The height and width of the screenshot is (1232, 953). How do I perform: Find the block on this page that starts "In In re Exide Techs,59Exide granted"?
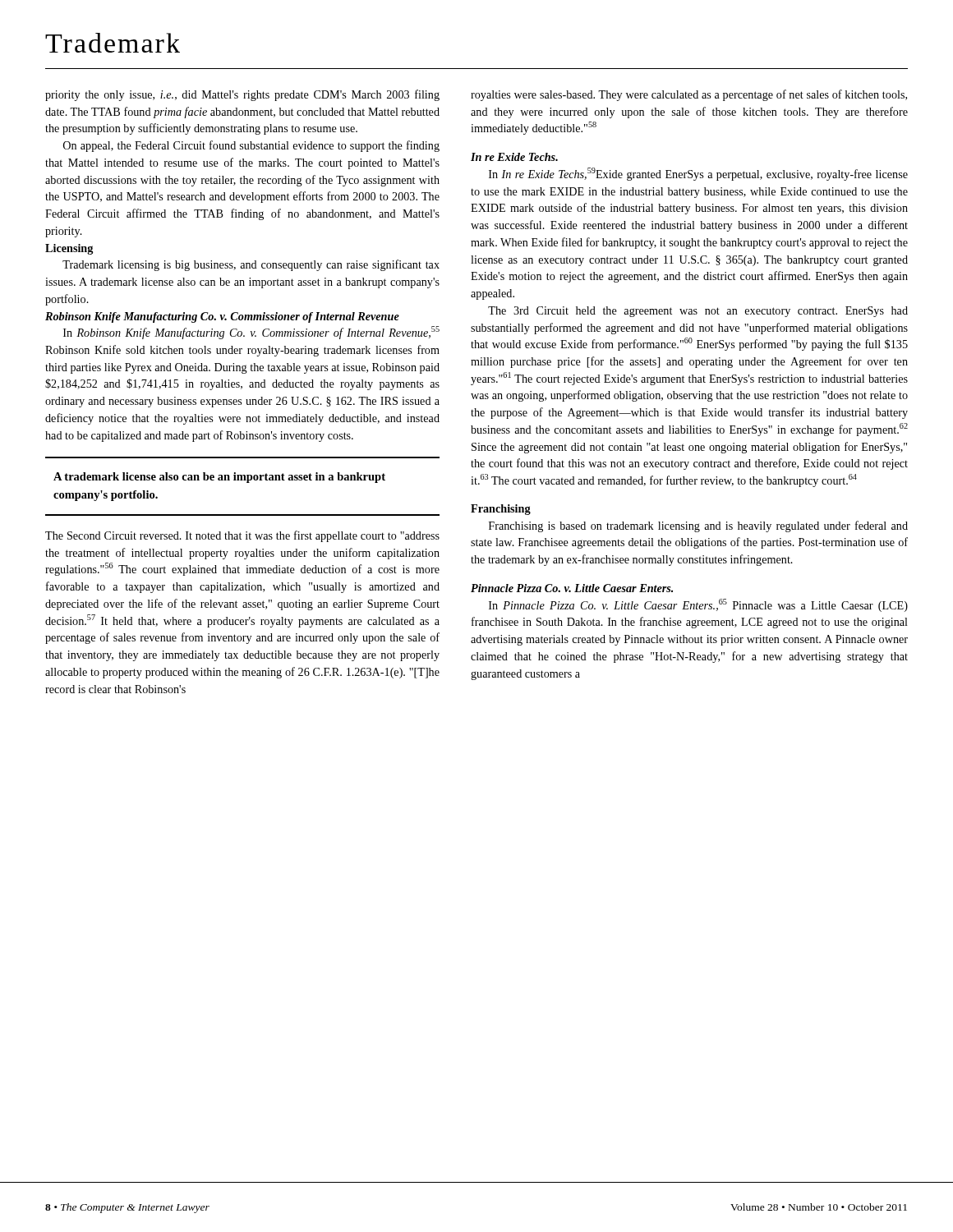coord(689,234)
